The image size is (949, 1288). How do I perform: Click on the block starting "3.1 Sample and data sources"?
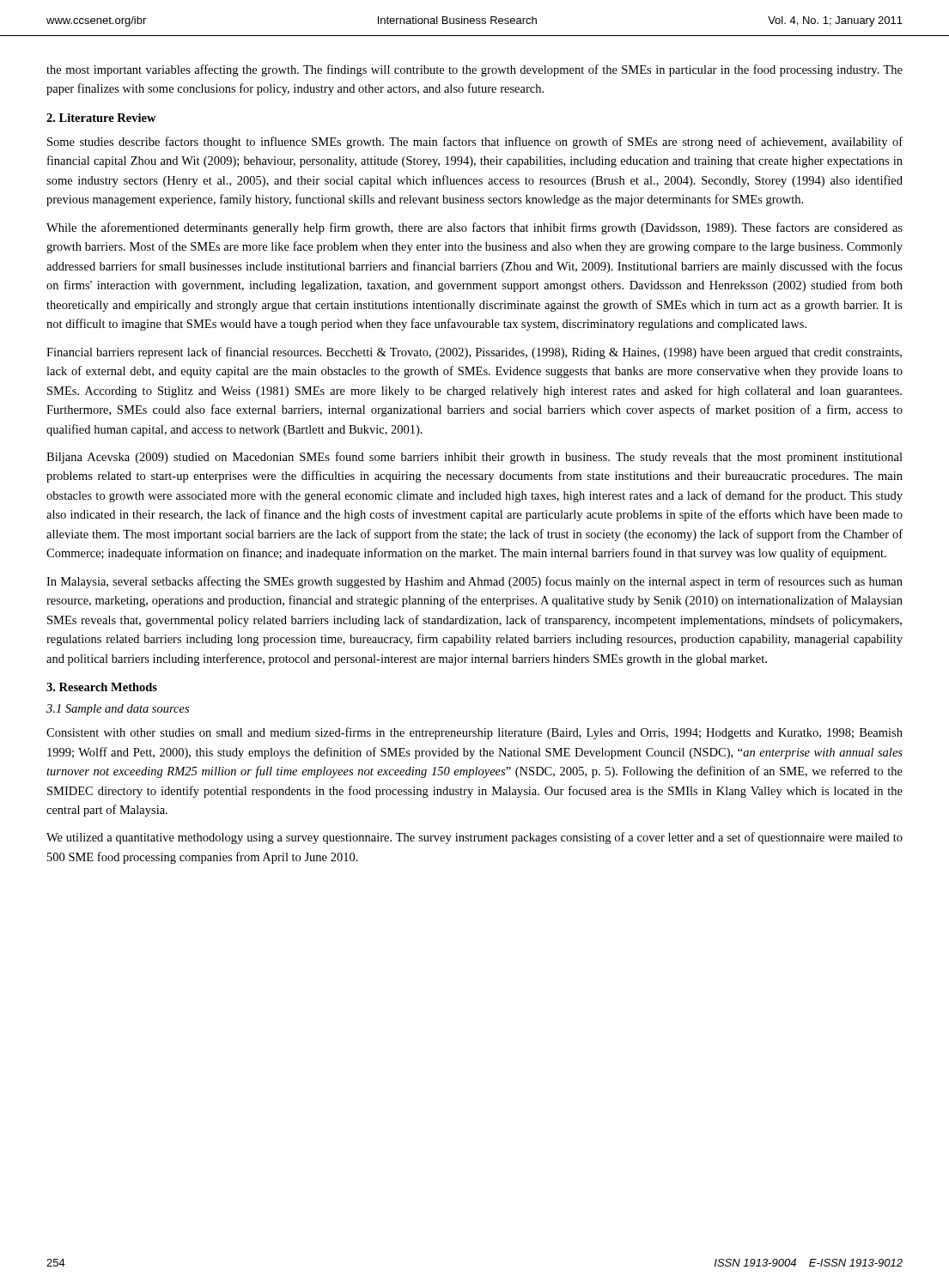coord(118,709)
